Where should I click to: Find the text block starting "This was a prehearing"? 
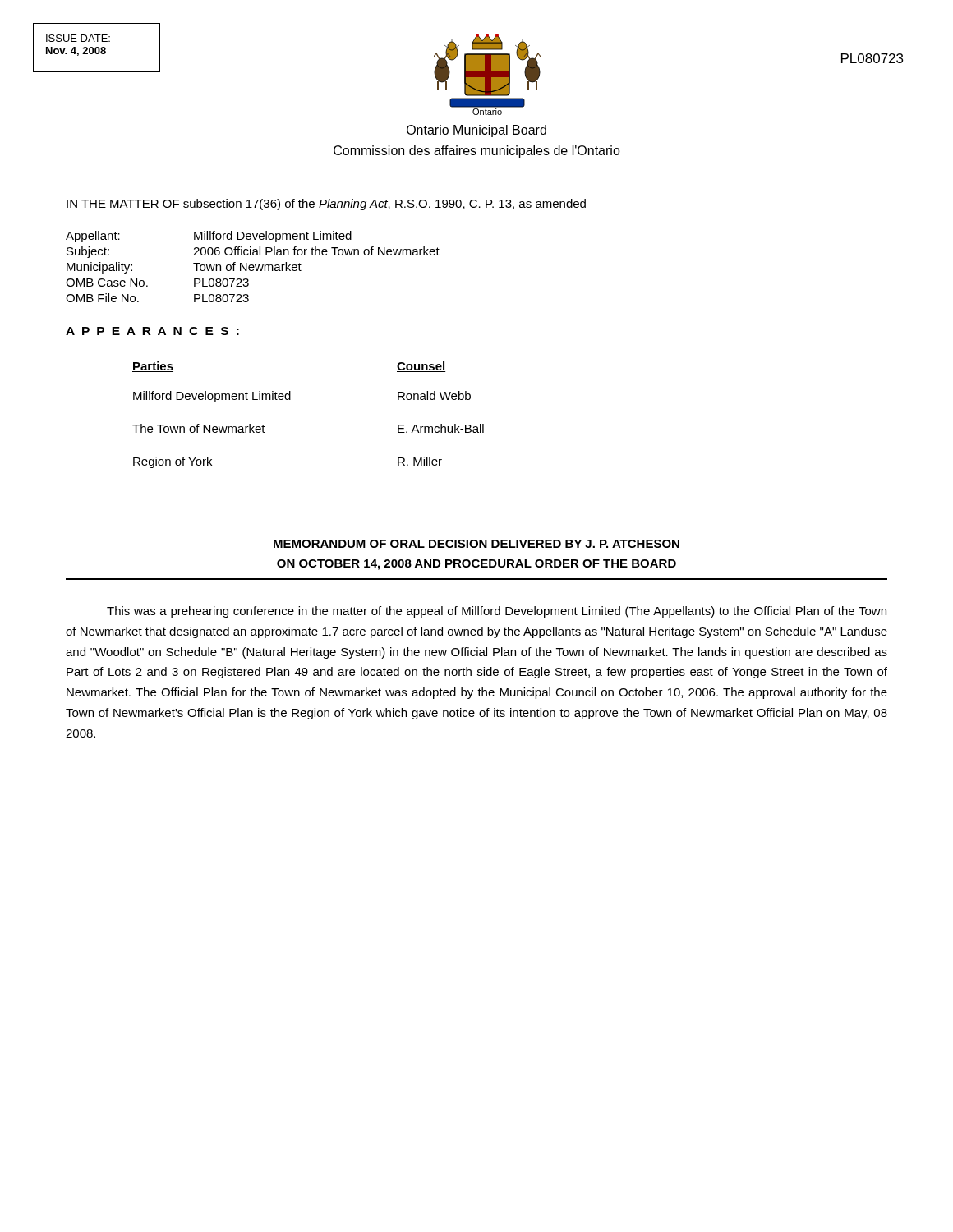click(x=476, y=672)
